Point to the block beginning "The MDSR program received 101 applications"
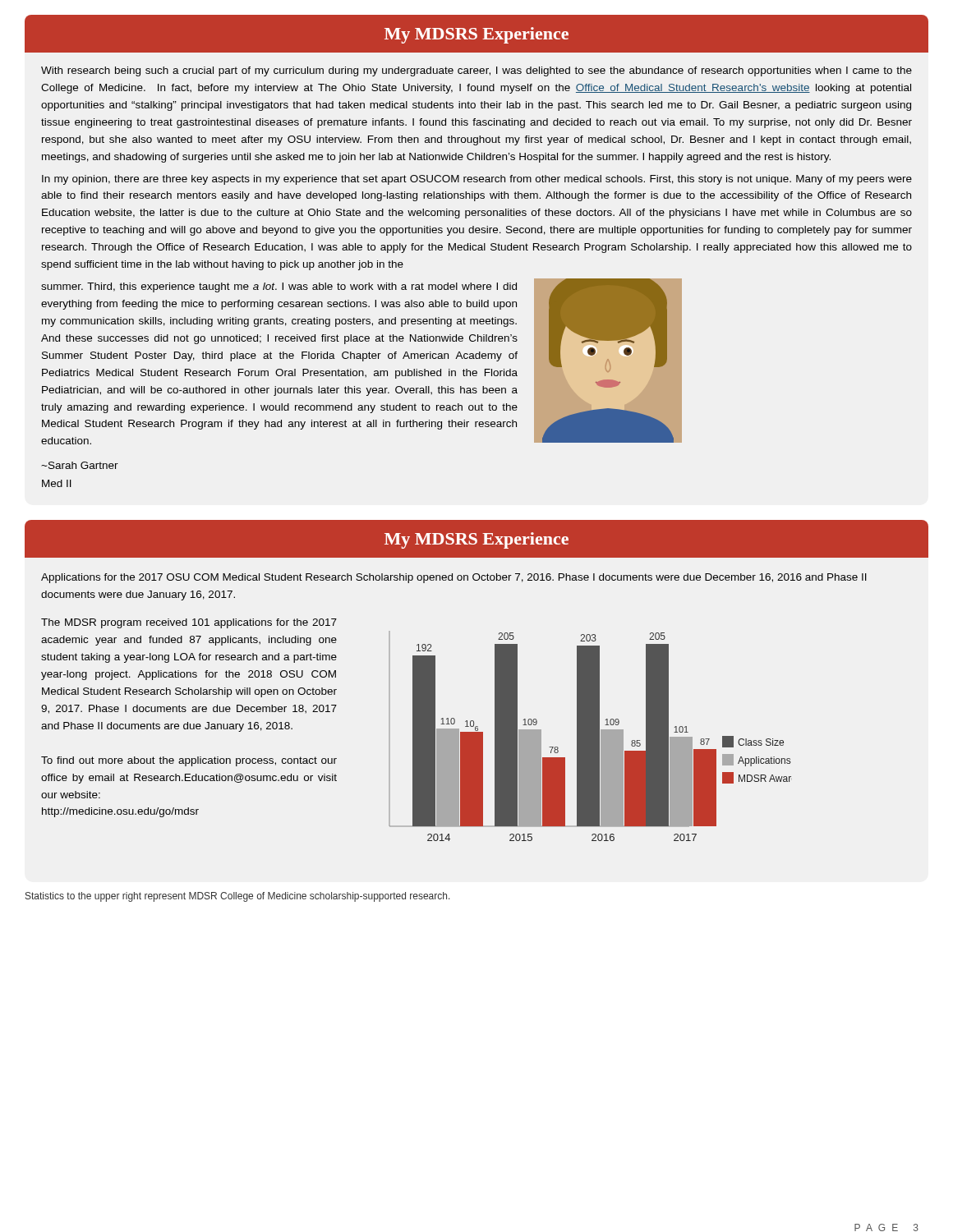Image resolution: width=953 pixels, height=1232 pixels. 189,717
